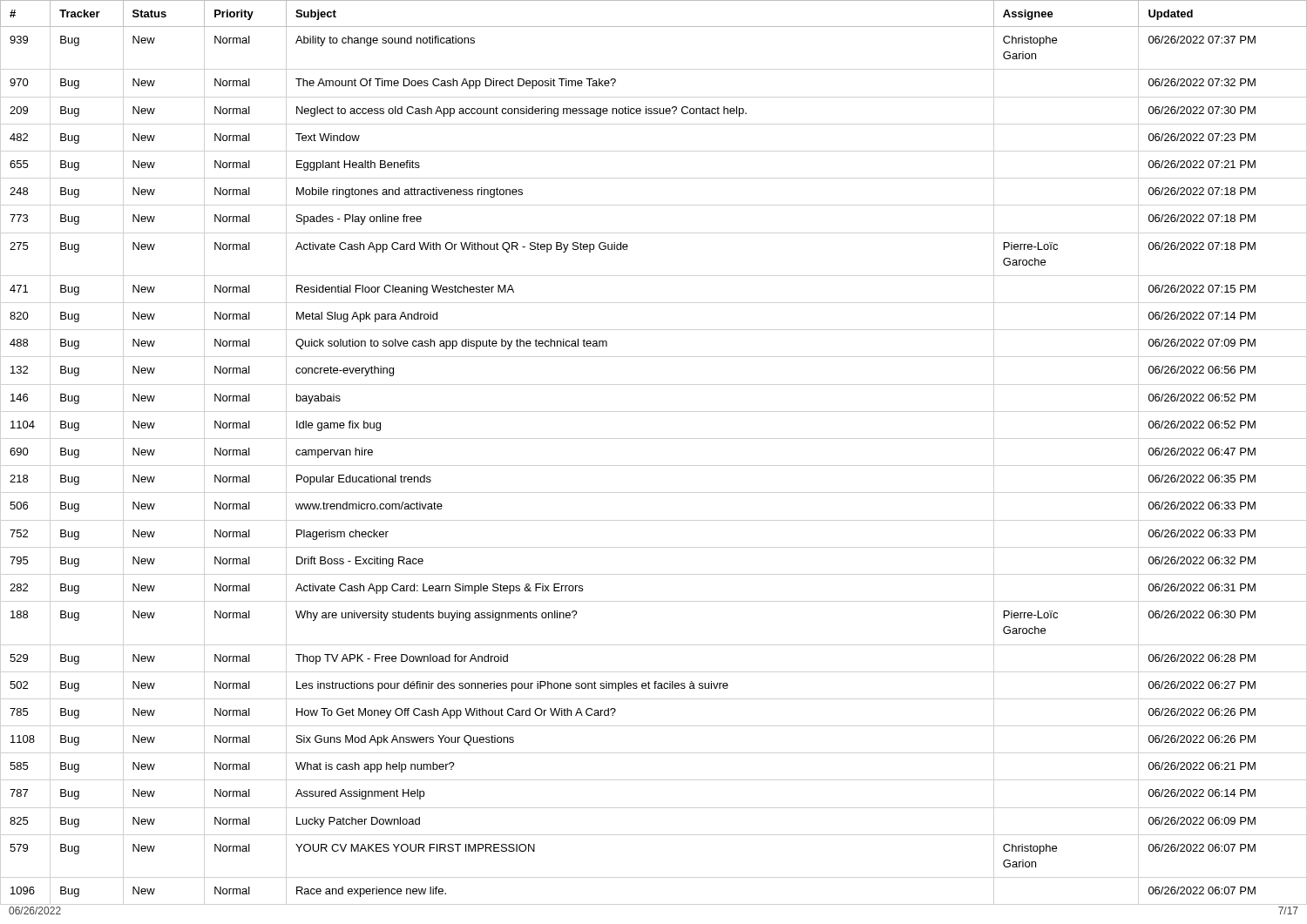Screen dimensions: 924x1307
Task: Select the table that reads "06/26/2022 06:56 PM"
Action: pyautogui.click(x=654, y=453)
